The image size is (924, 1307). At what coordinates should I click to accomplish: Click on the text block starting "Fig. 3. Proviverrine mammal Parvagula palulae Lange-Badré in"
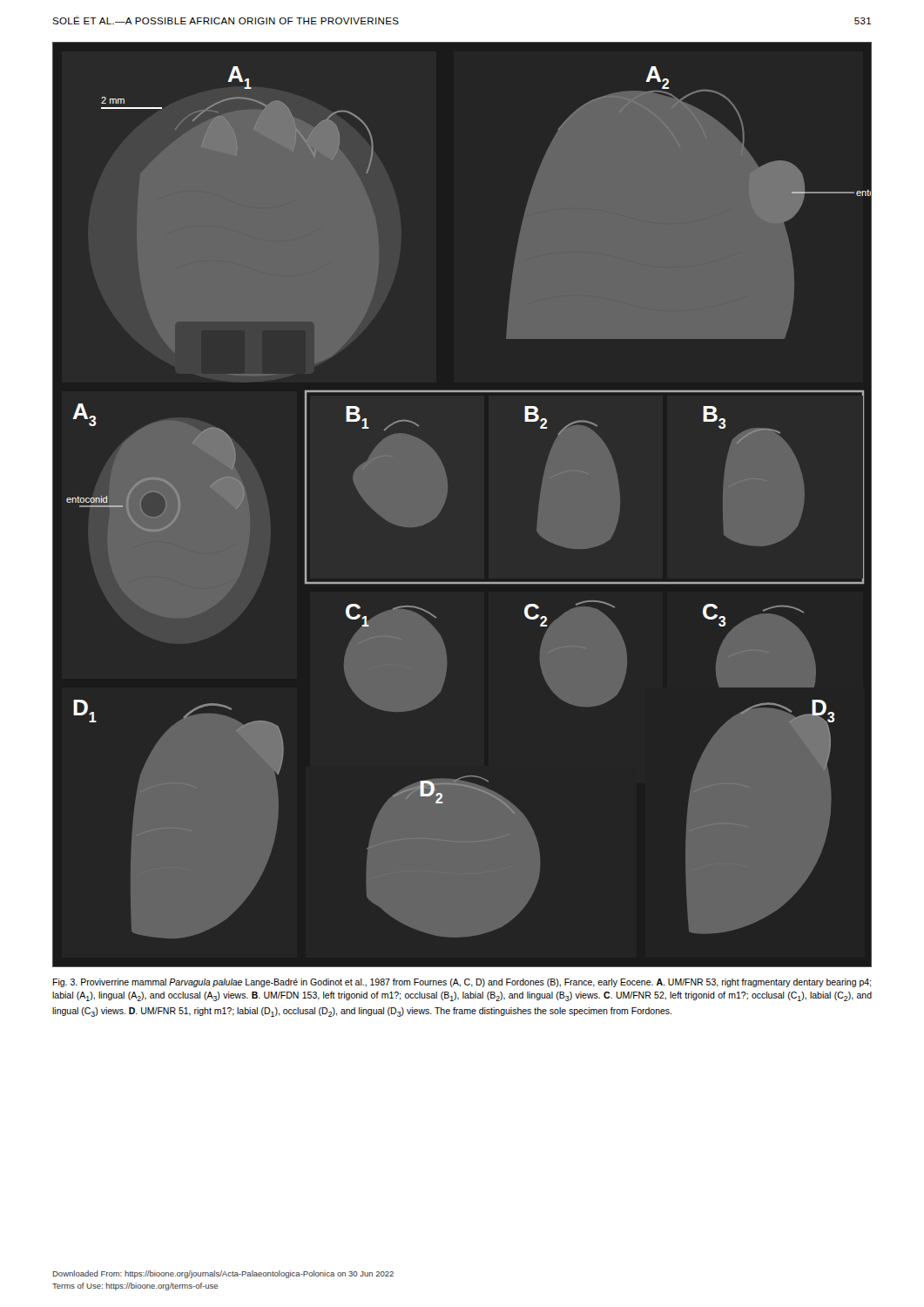462,998
